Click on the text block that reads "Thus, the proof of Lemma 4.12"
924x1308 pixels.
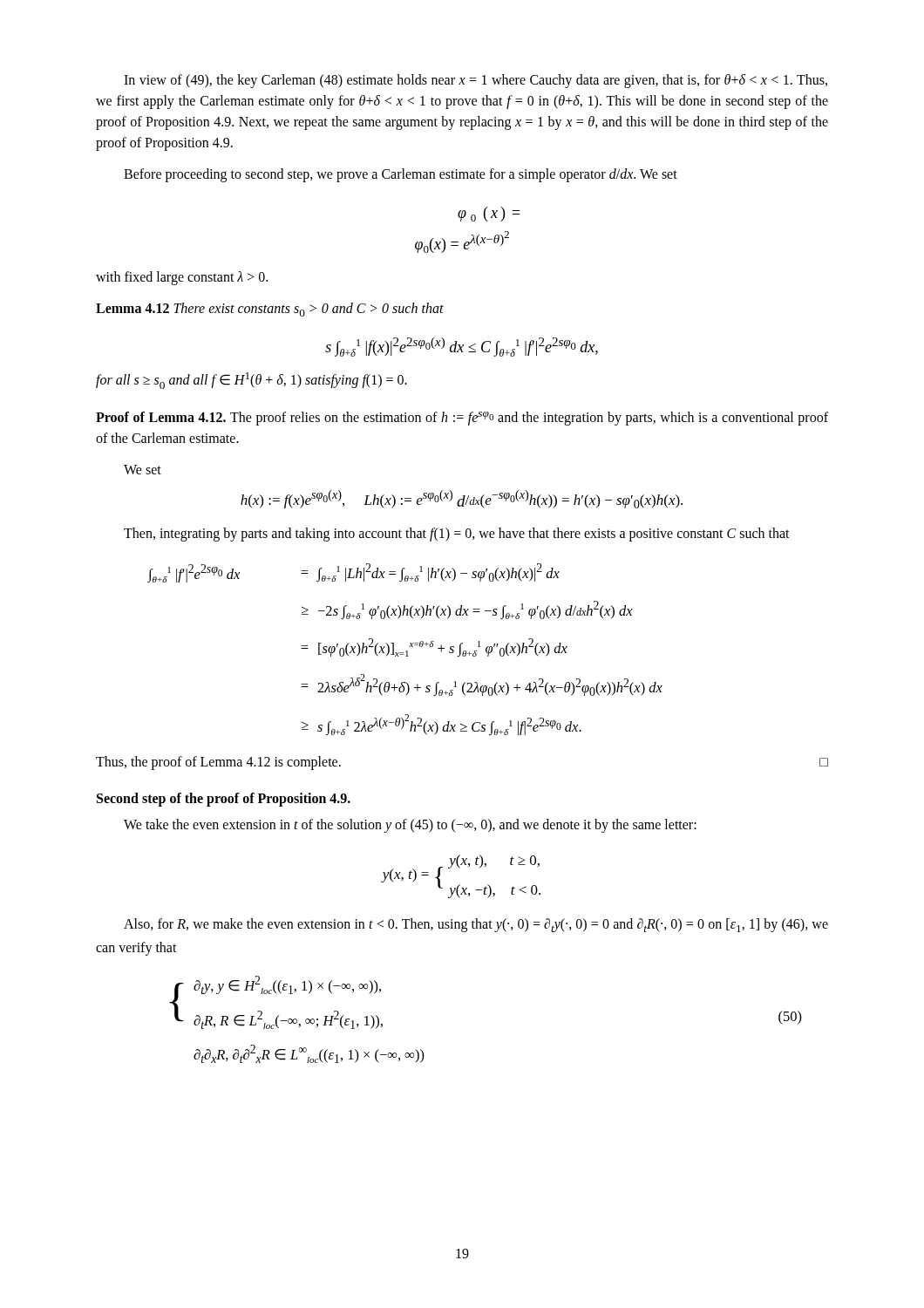(211, 763)
